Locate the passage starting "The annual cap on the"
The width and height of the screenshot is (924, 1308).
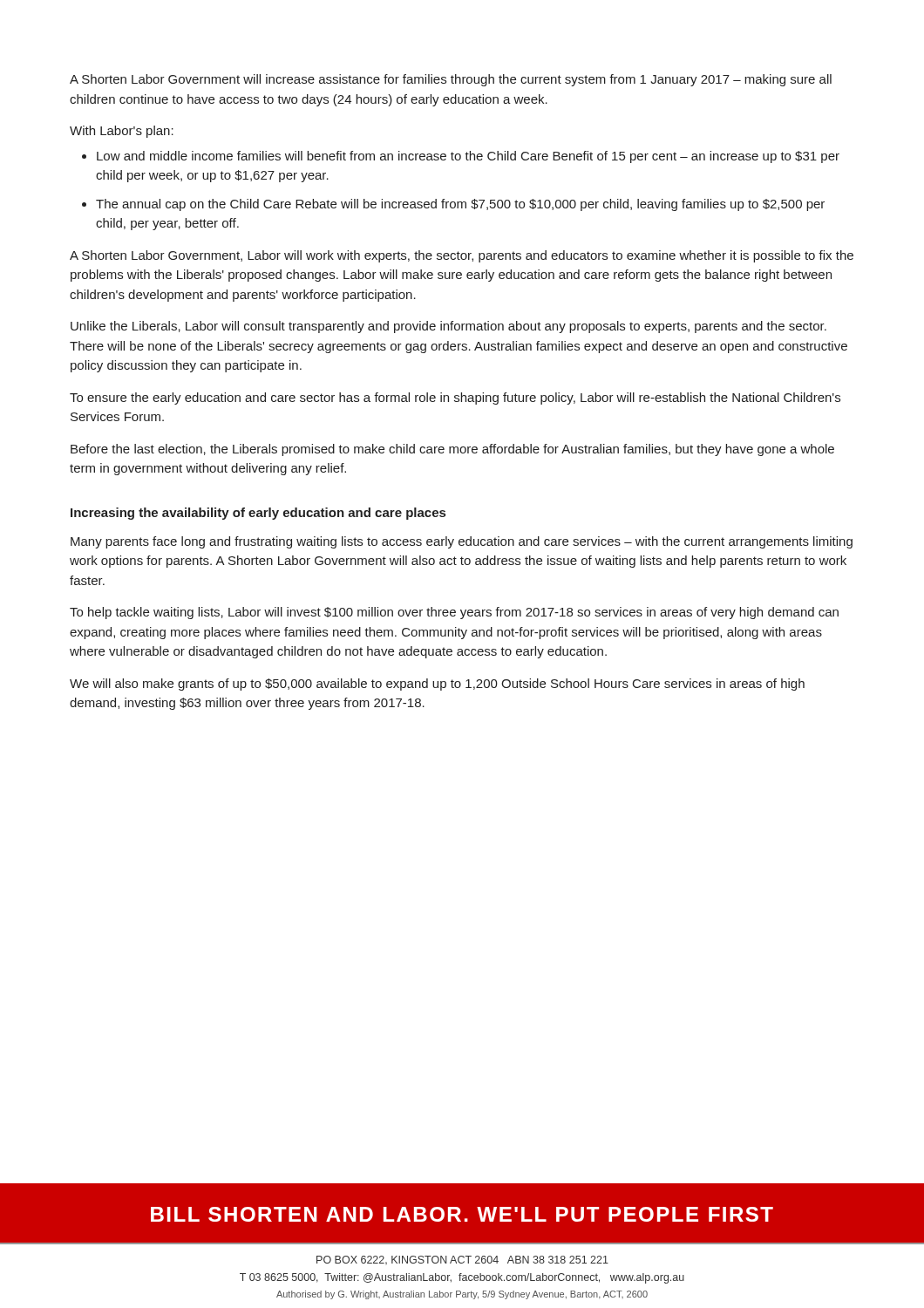click(x=460, y=213)
